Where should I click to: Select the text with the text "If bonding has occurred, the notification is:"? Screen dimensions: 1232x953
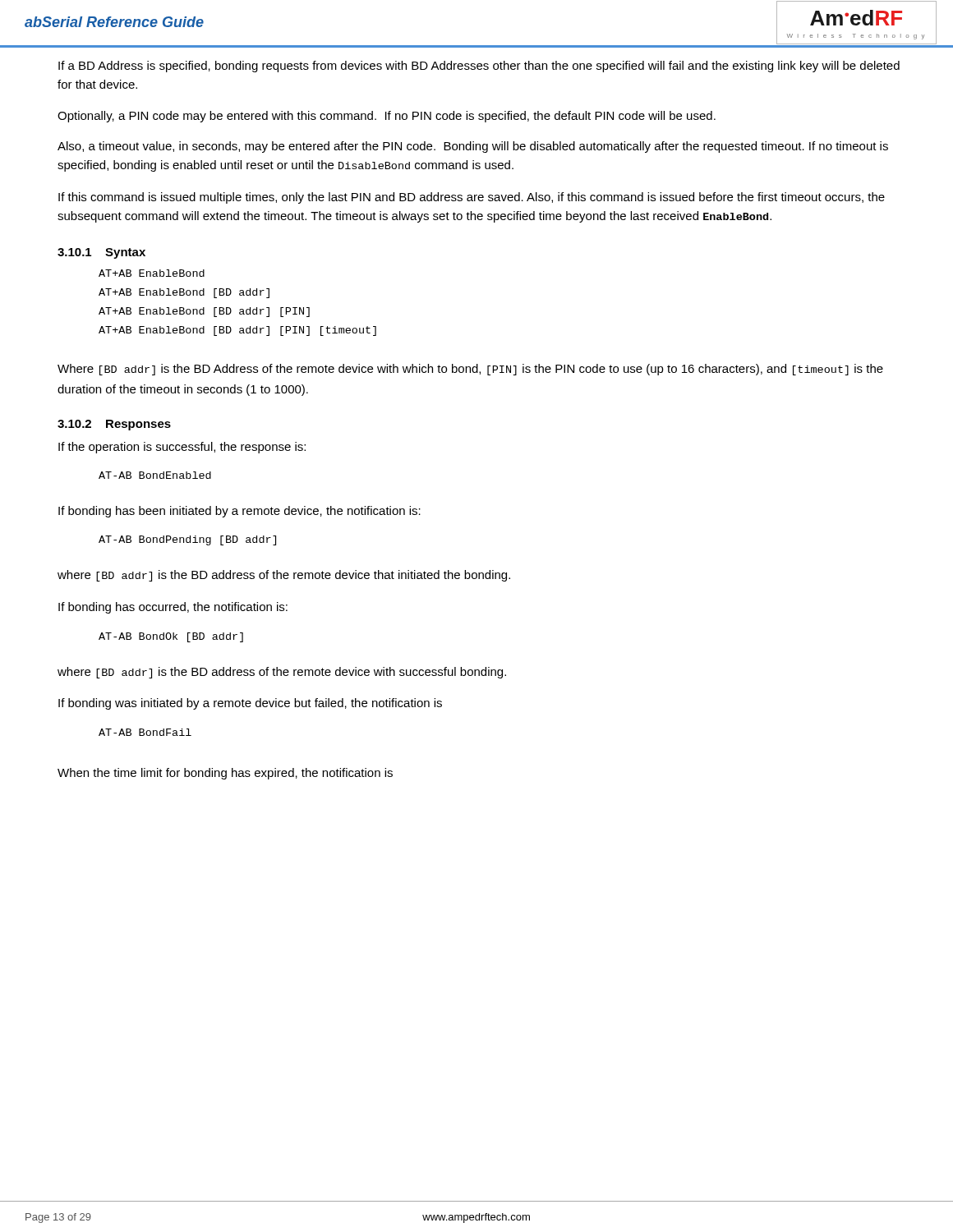click(173, 607)
